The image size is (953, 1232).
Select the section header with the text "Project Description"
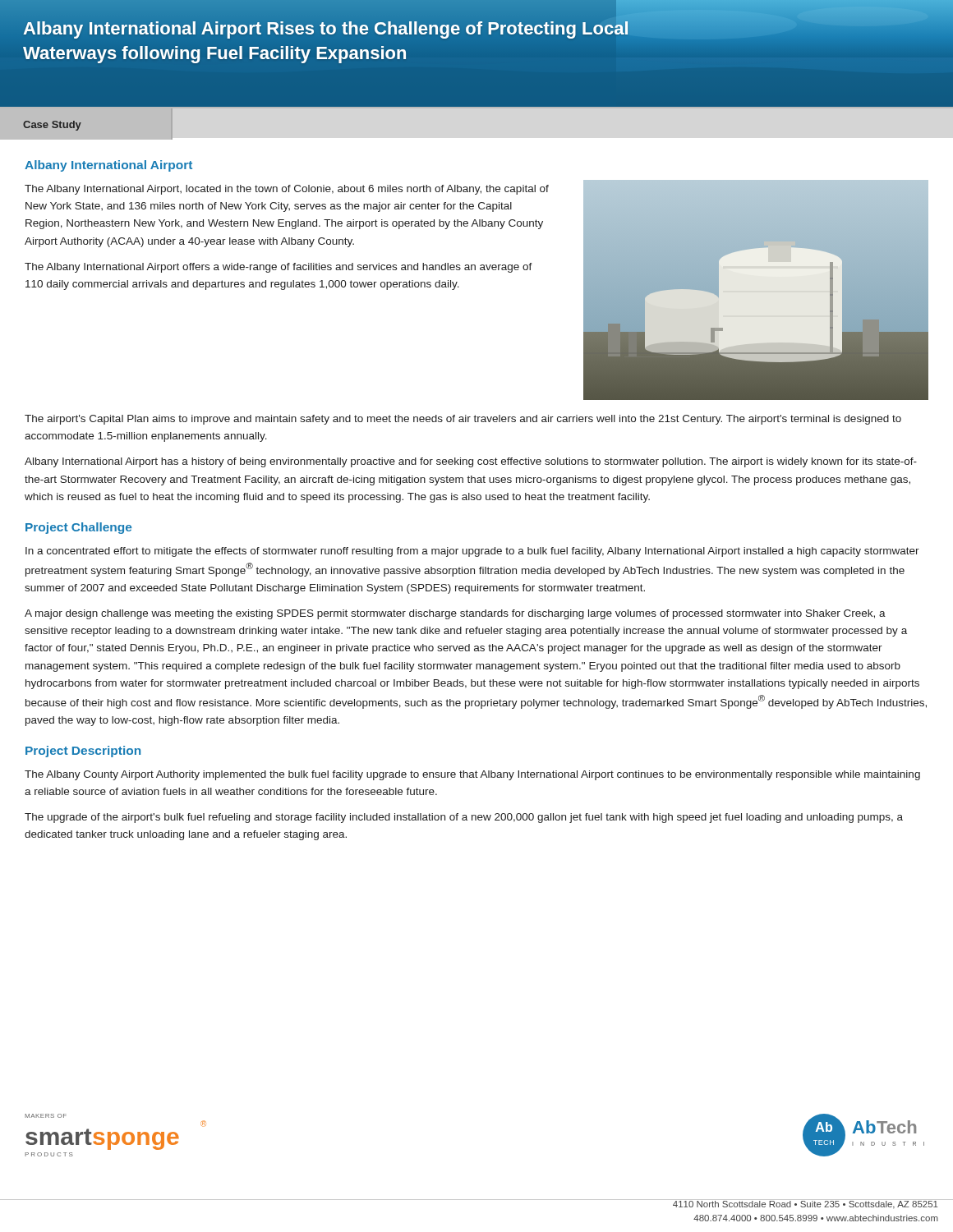(x=83, y=750)
